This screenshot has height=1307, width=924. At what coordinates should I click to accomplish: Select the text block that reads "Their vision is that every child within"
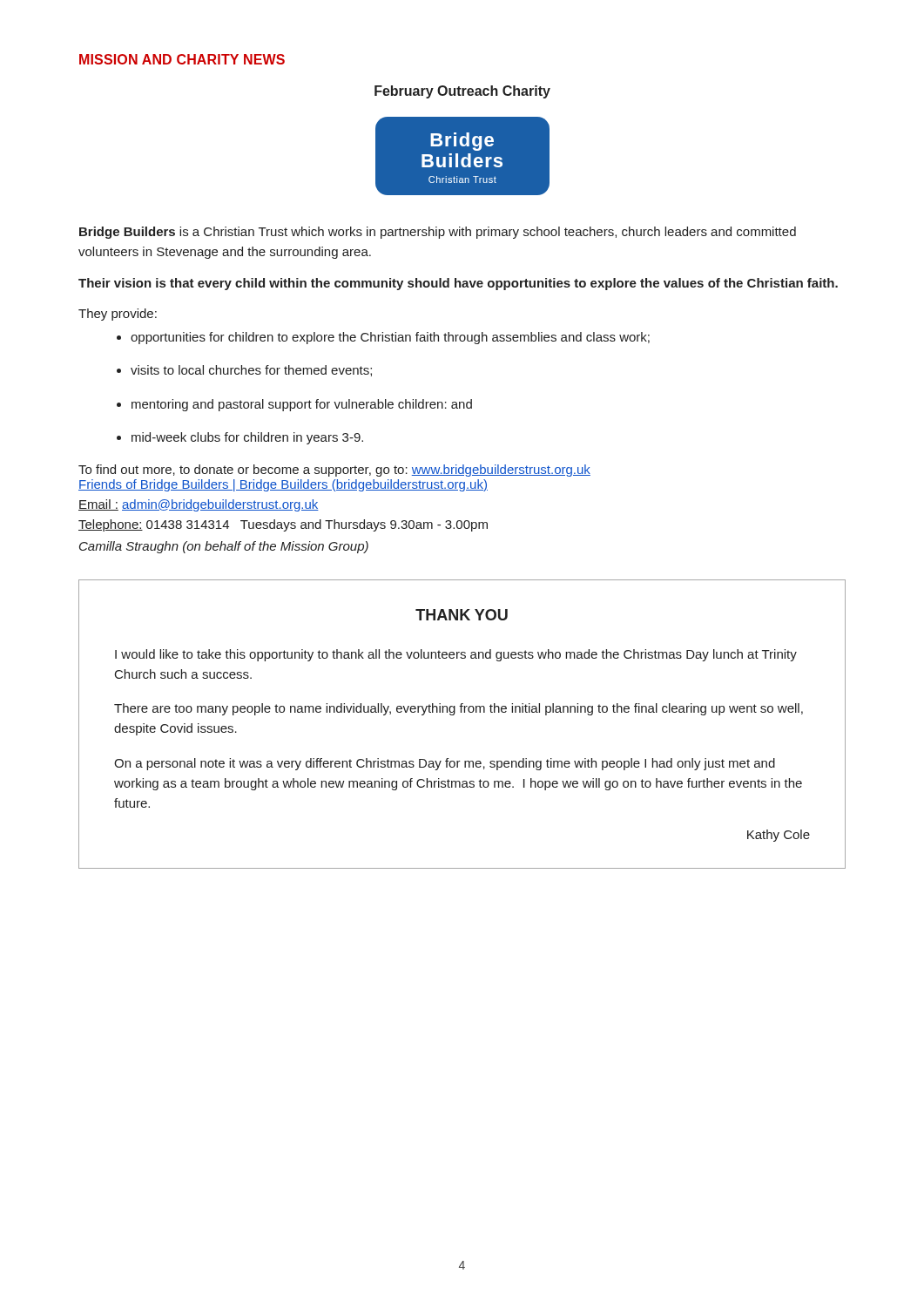pyautogui.click(x=458, y=283)
